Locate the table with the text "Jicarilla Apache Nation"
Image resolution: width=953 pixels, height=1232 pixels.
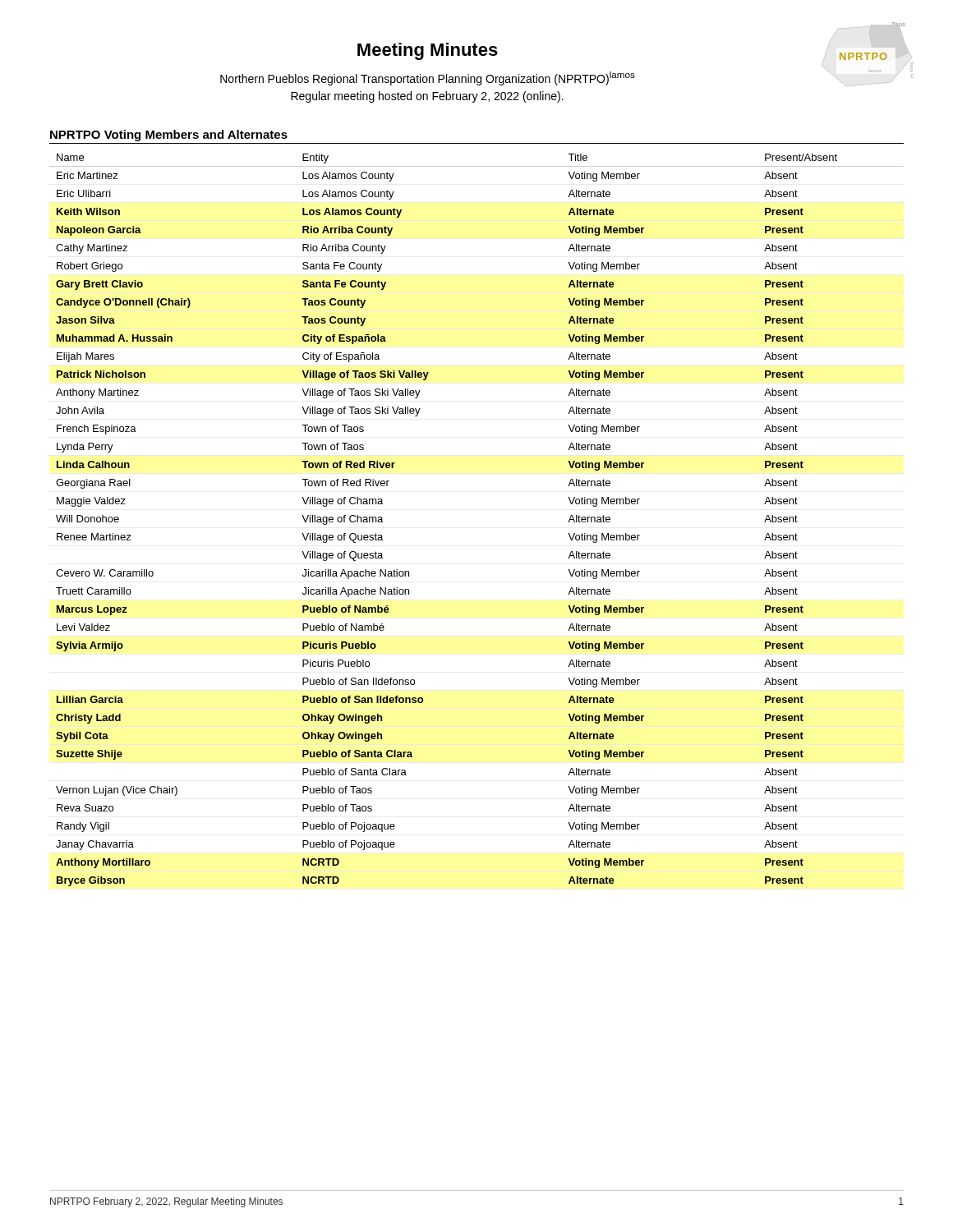tap(476, 519)
